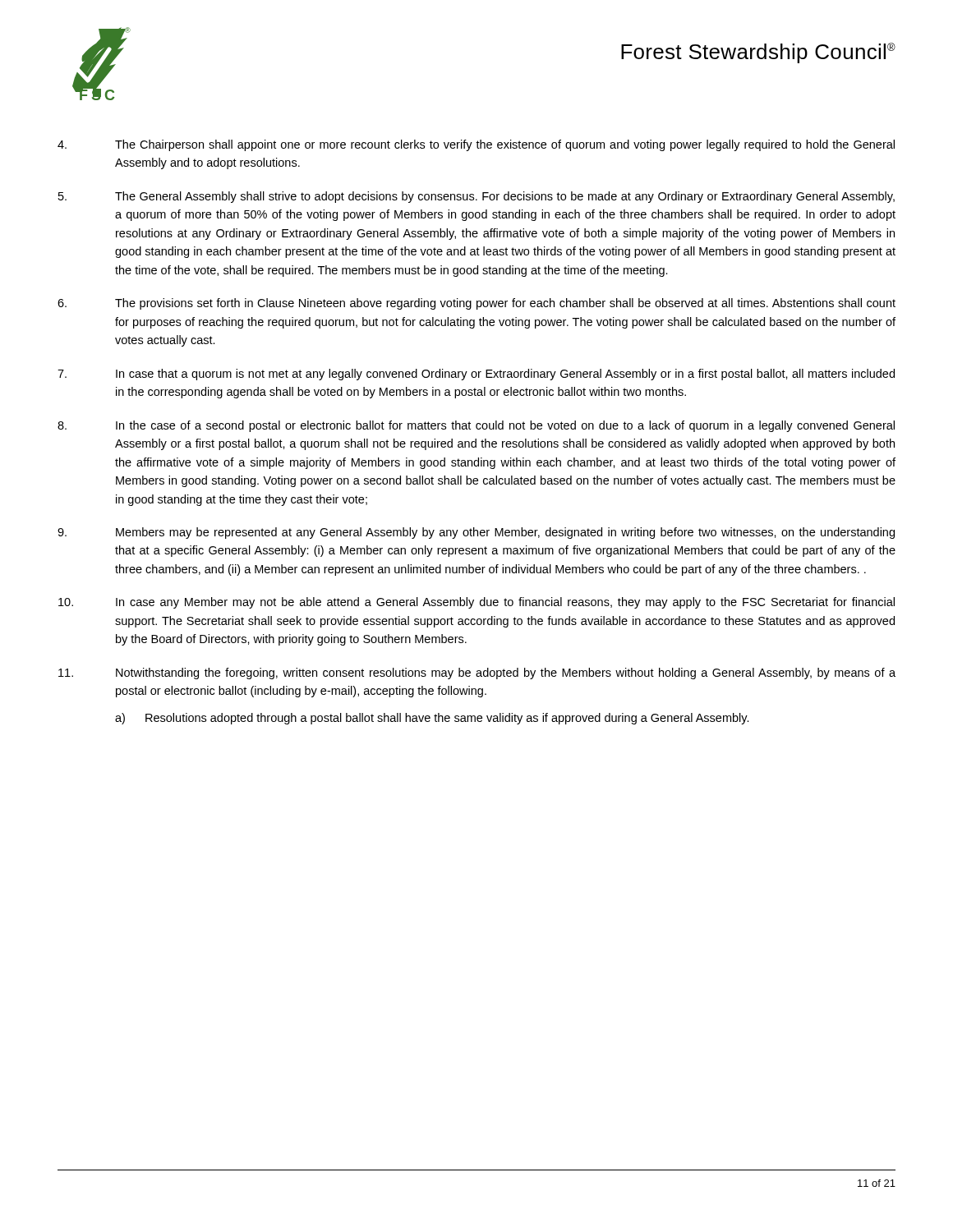This screenshot has width=953, height=1232.
Task: Find the block on this page that starts "7. In case that"
Action: [476, 383]
